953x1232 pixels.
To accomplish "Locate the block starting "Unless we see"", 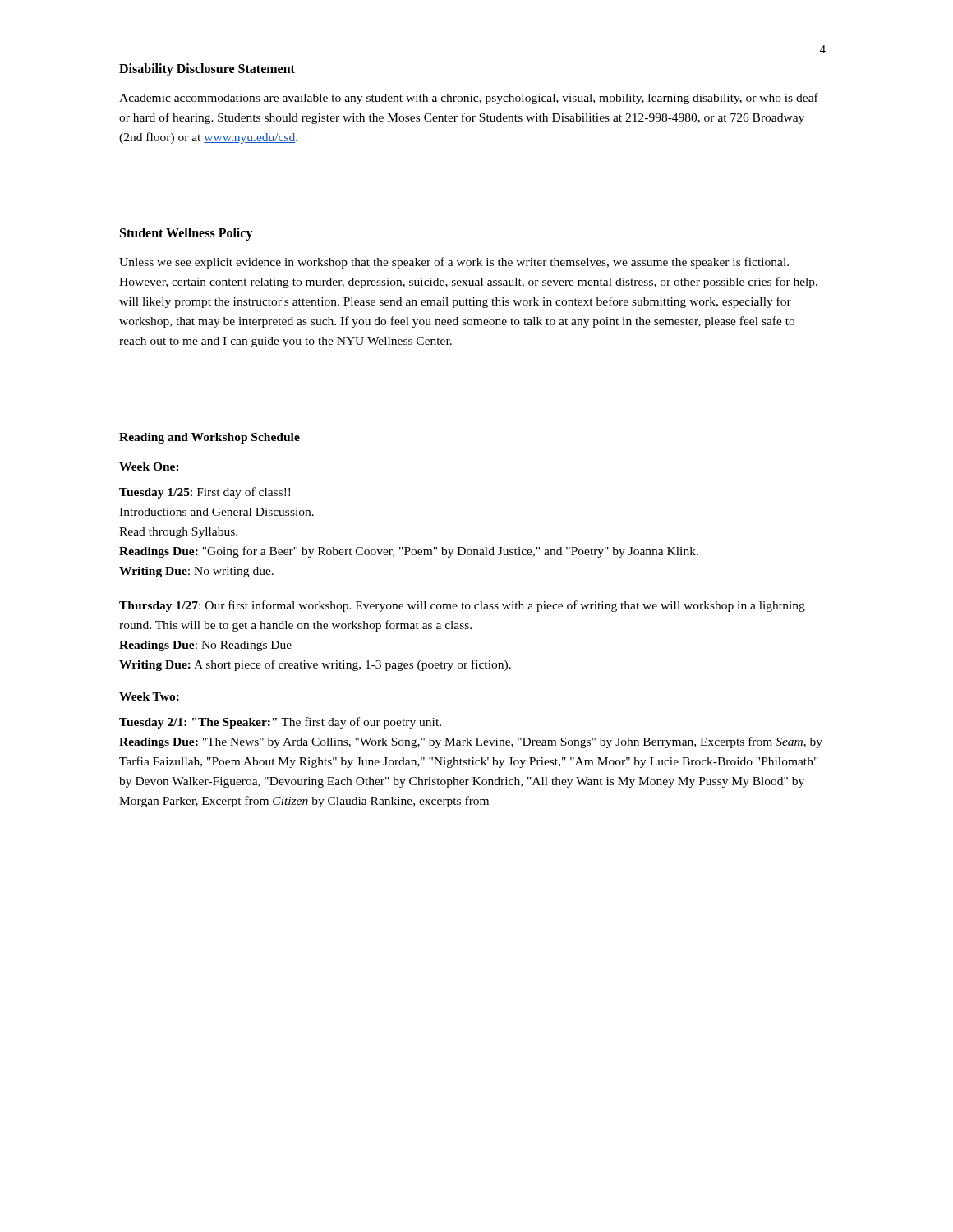I will (x=469, y=301).
